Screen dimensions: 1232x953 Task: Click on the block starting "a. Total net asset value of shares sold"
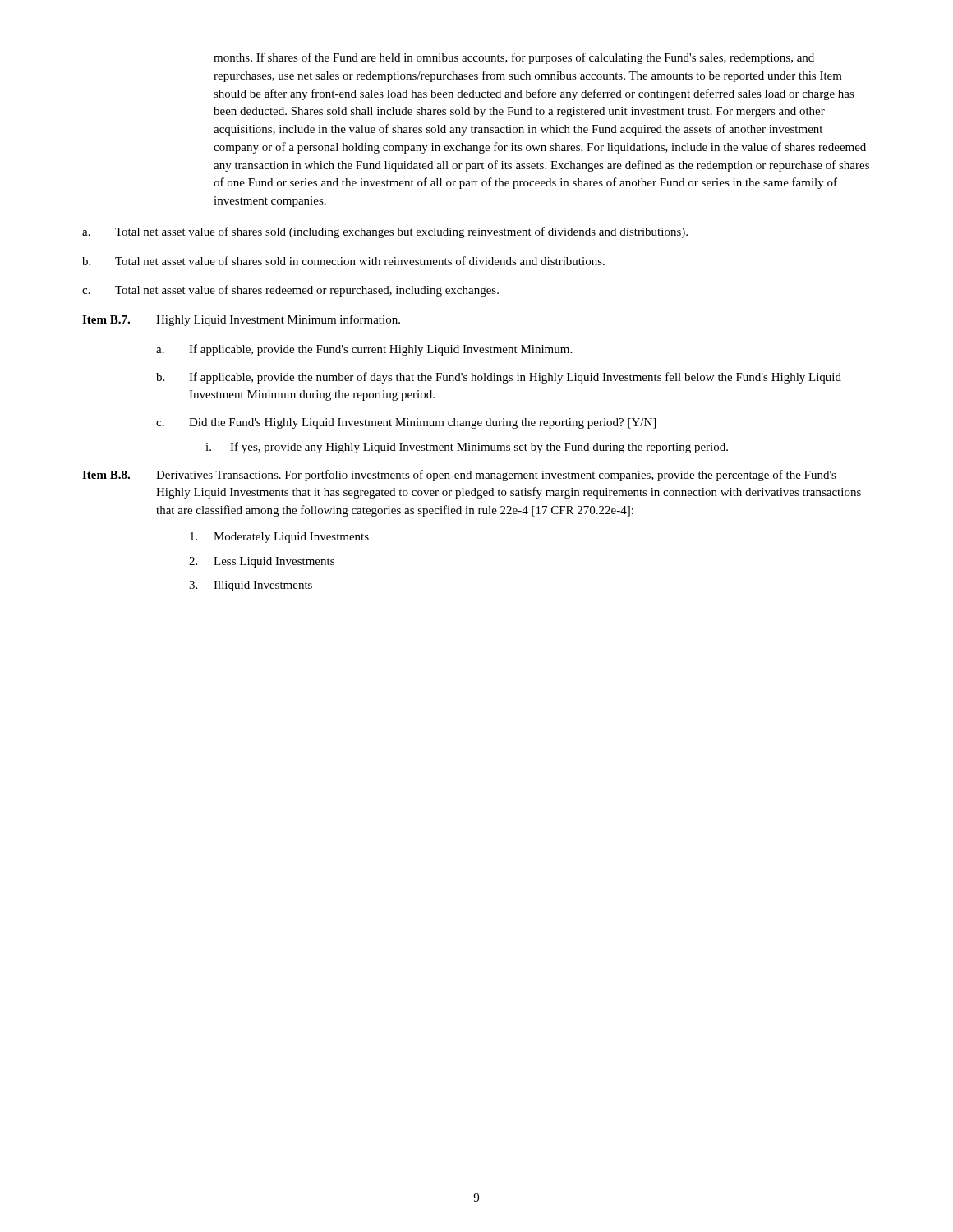(476, 232)
